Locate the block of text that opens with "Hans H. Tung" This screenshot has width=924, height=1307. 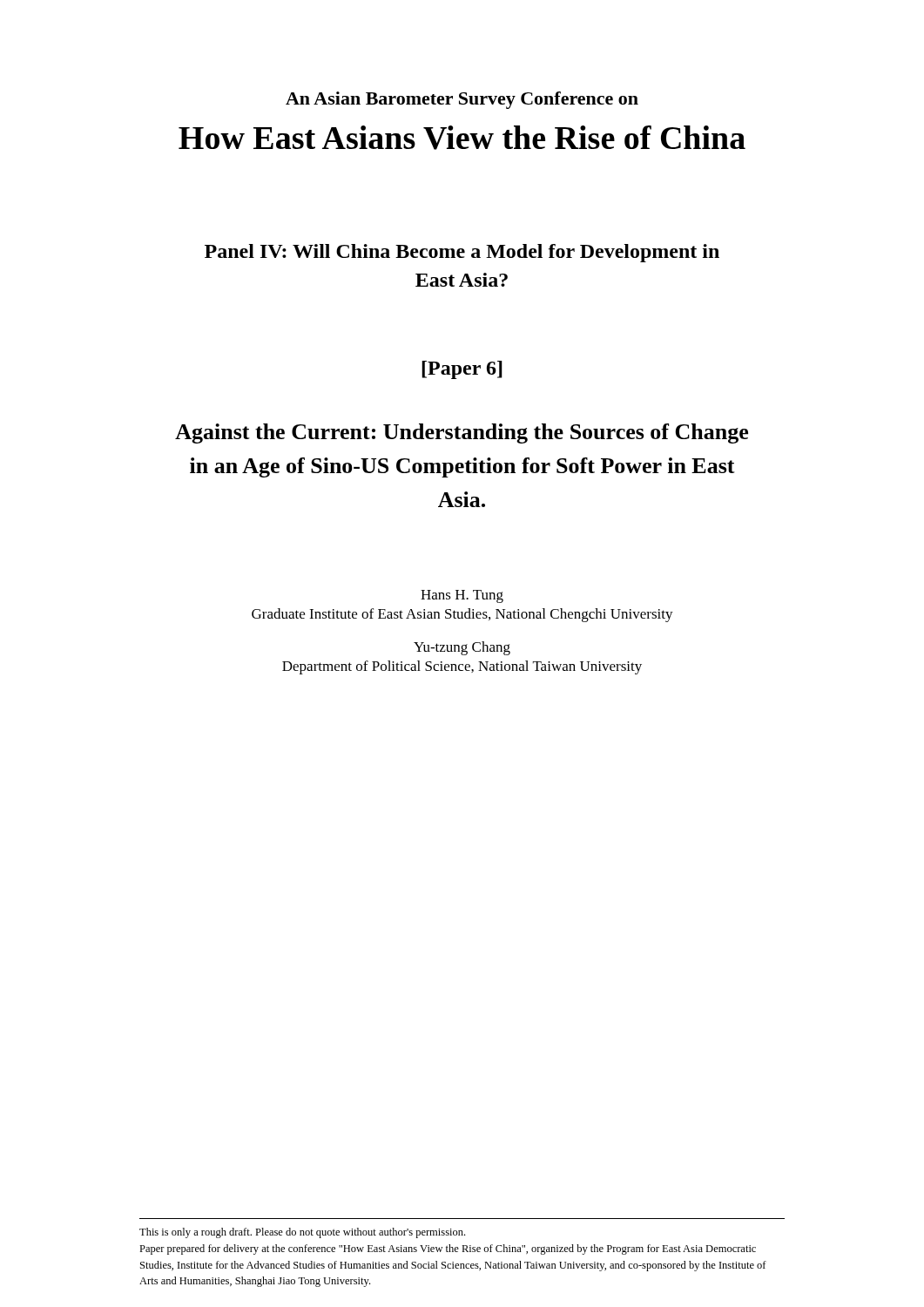pos(462,596)
